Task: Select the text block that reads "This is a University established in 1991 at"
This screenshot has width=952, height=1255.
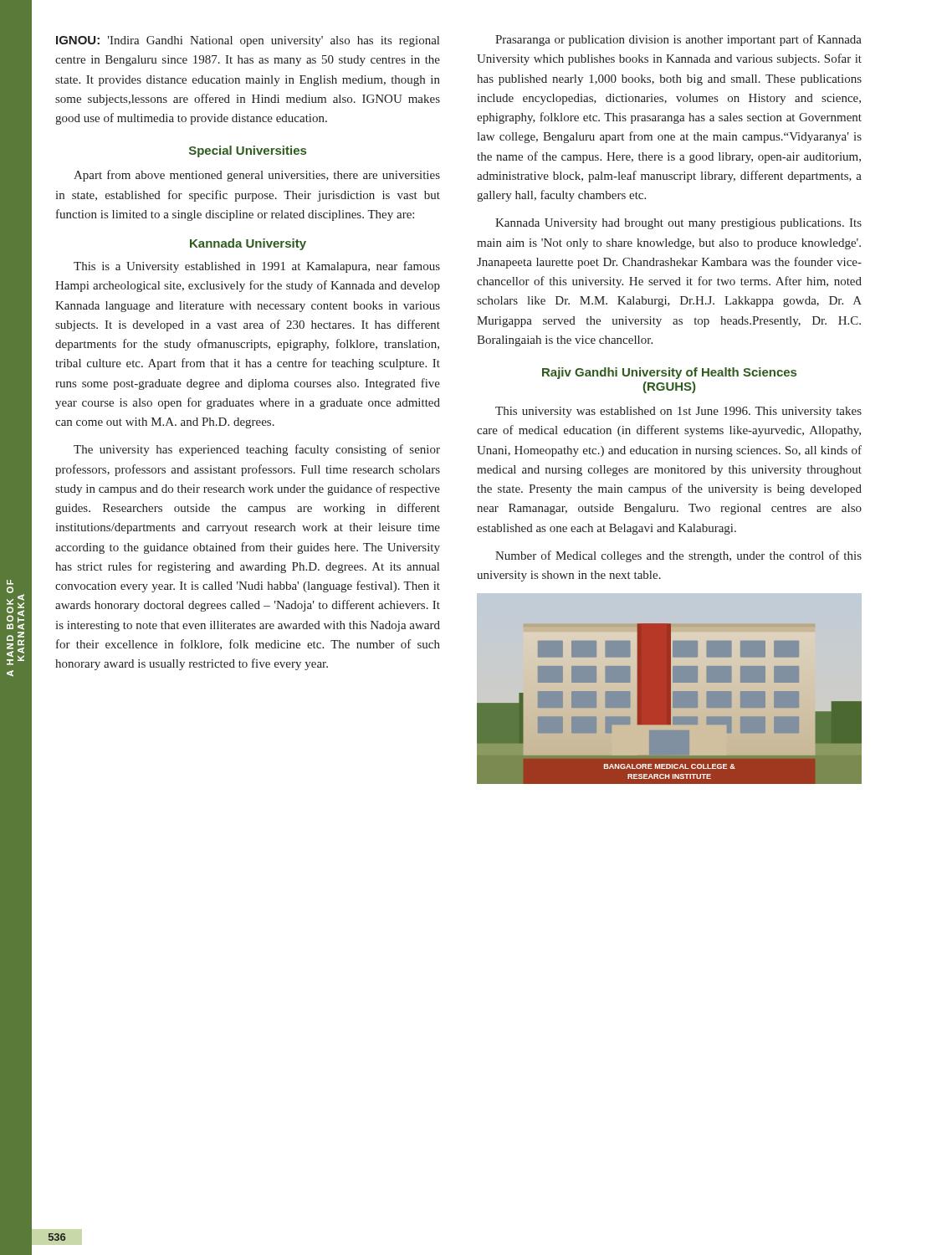Action: [248, 344]
